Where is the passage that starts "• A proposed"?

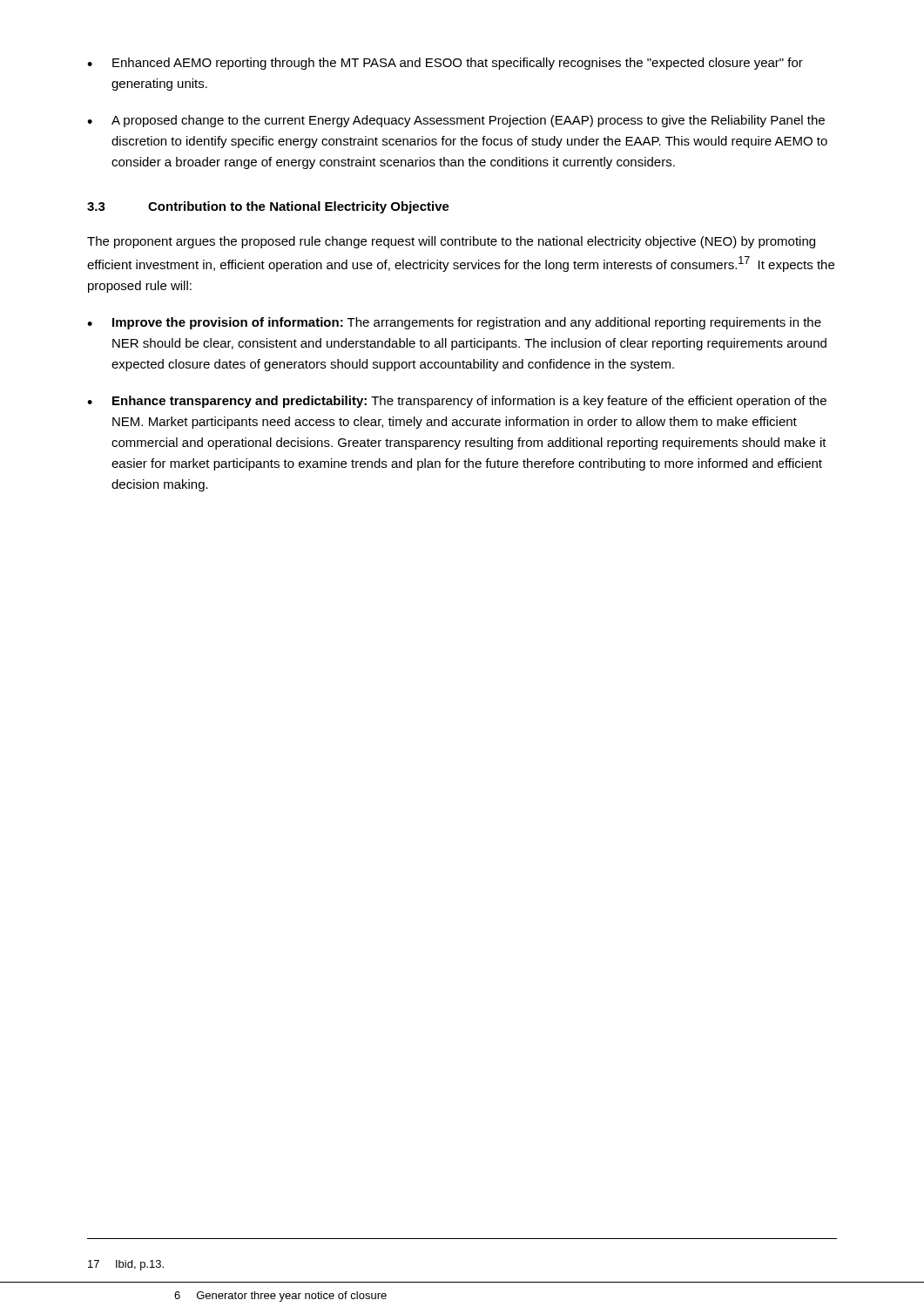[x=462, y=141]
